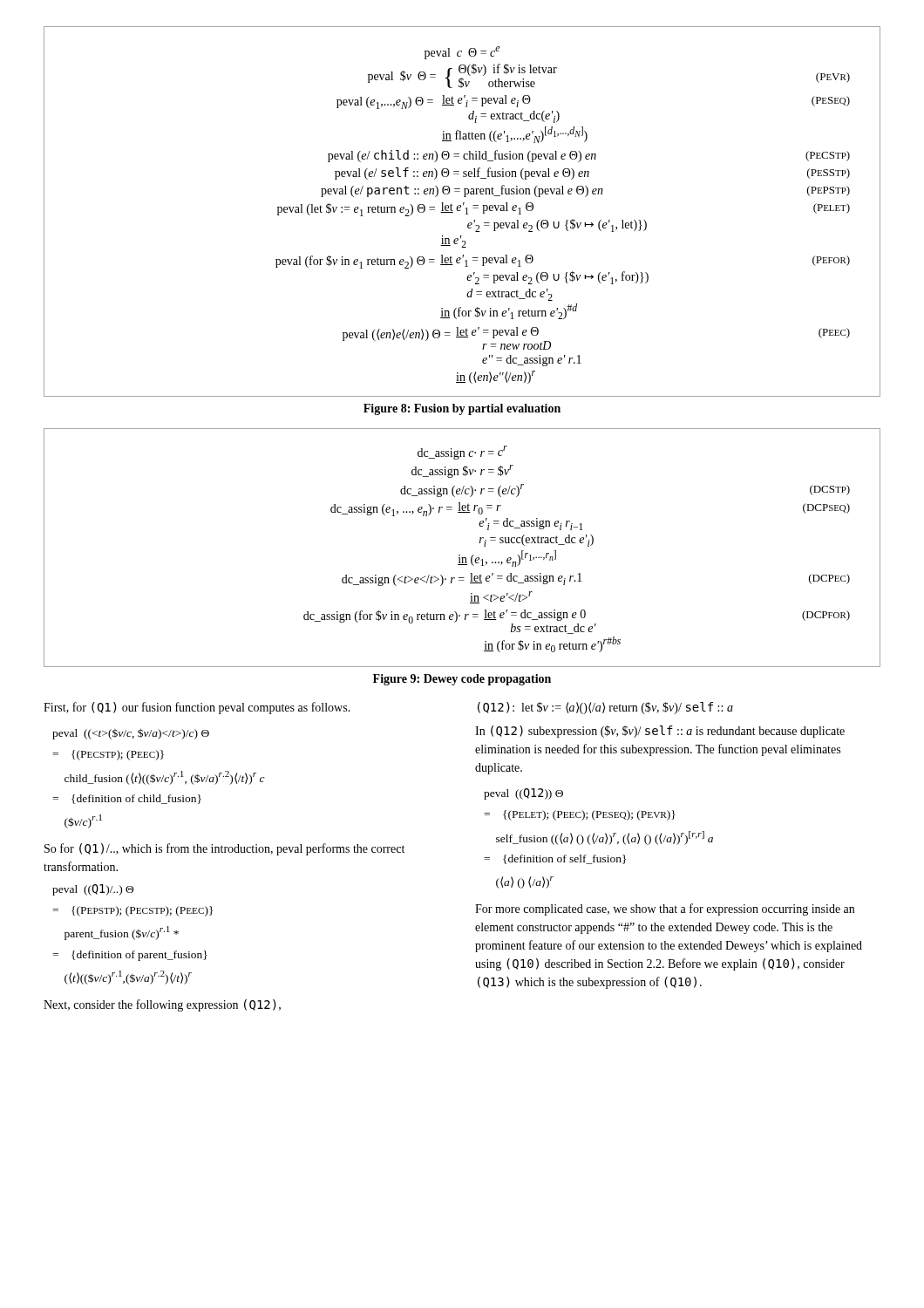
Task: Find the text block starting "Figure 8: Fusion by partial evaluation"
Action: click(462, 408)
